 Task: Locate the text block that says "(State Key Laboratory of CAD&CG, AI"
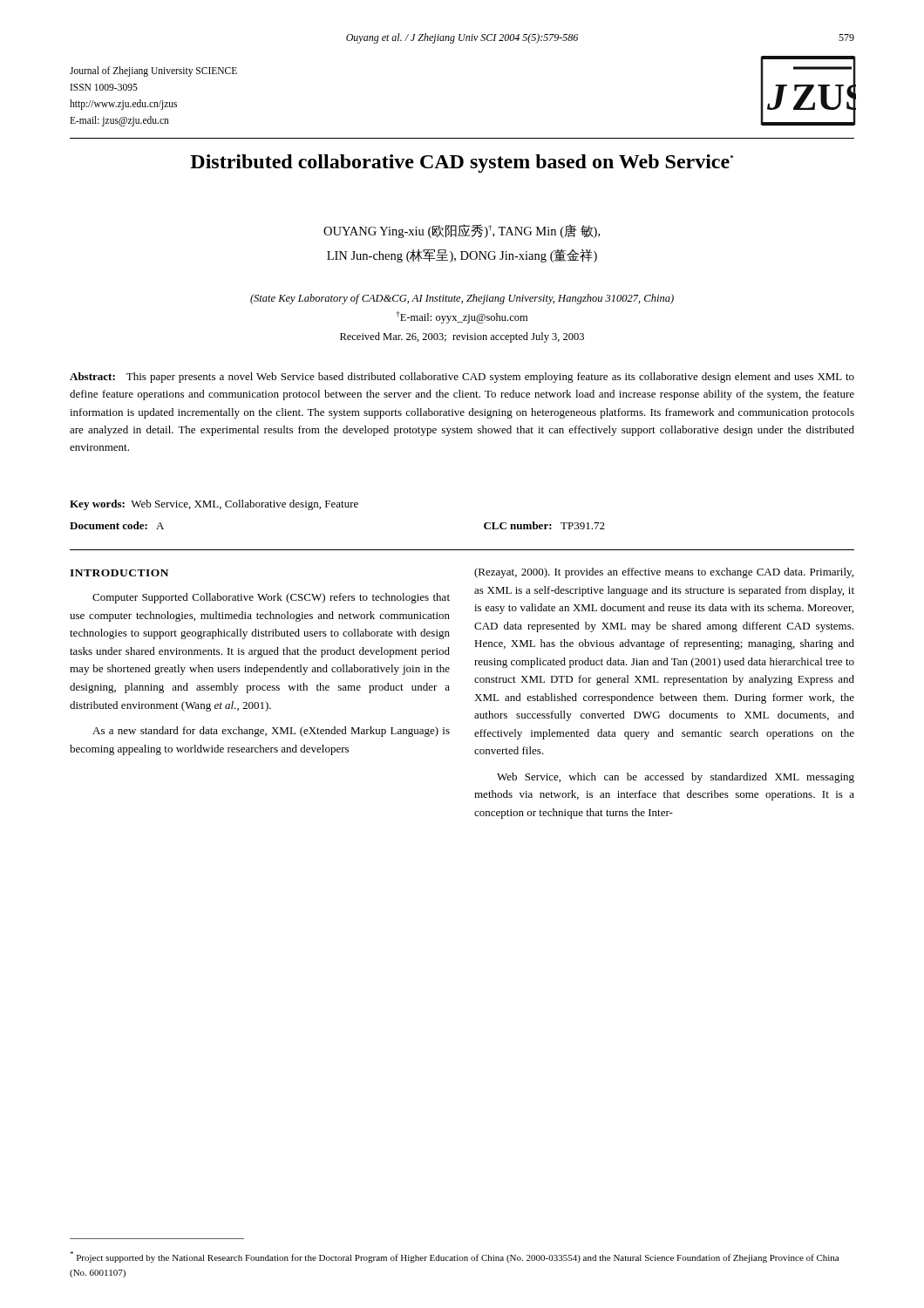[x=462, y=317]
